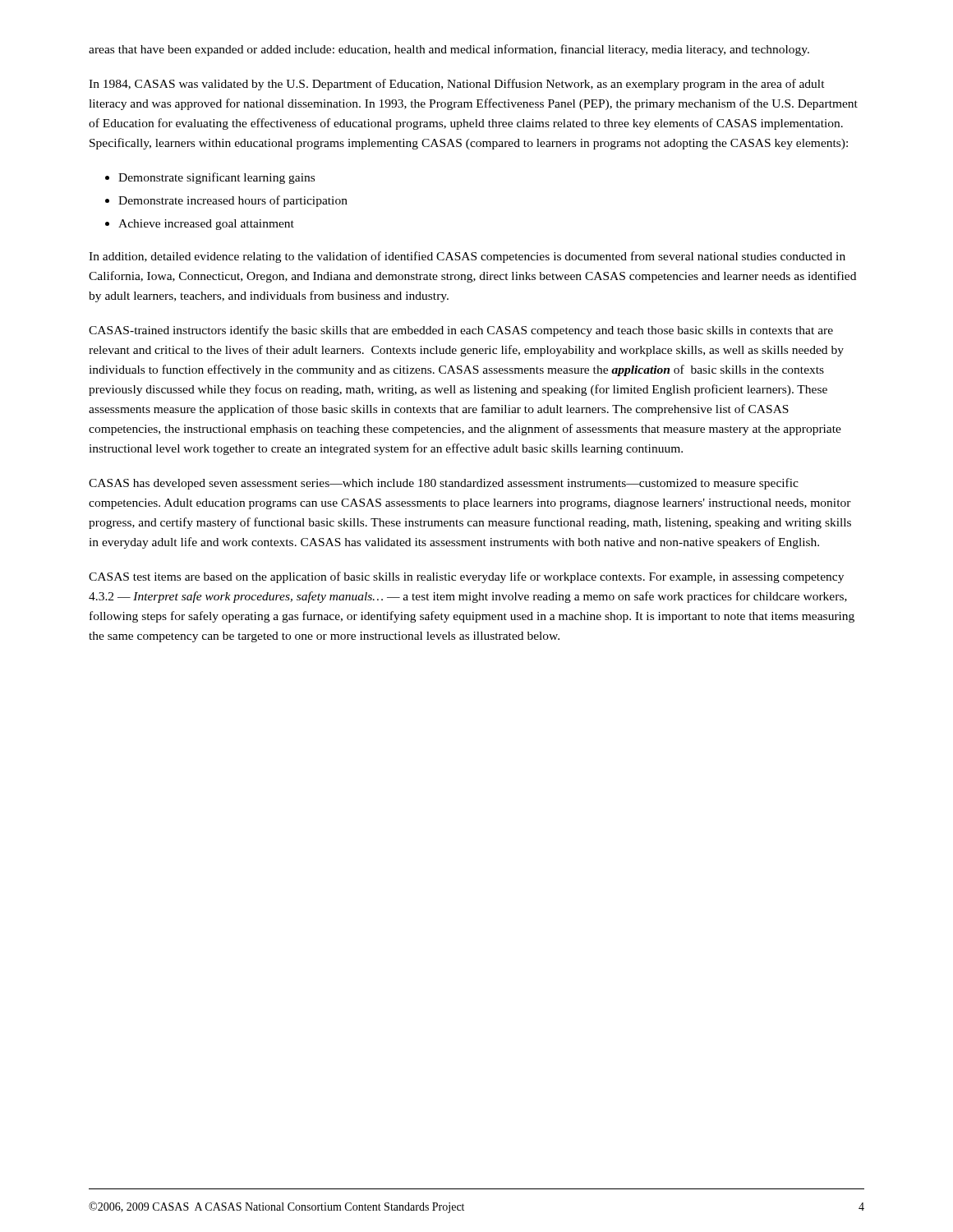Find the list item with the text "Demonstrate increased hours of participation"
This screenshot has height=1232, width=953.
coord(233,200)
